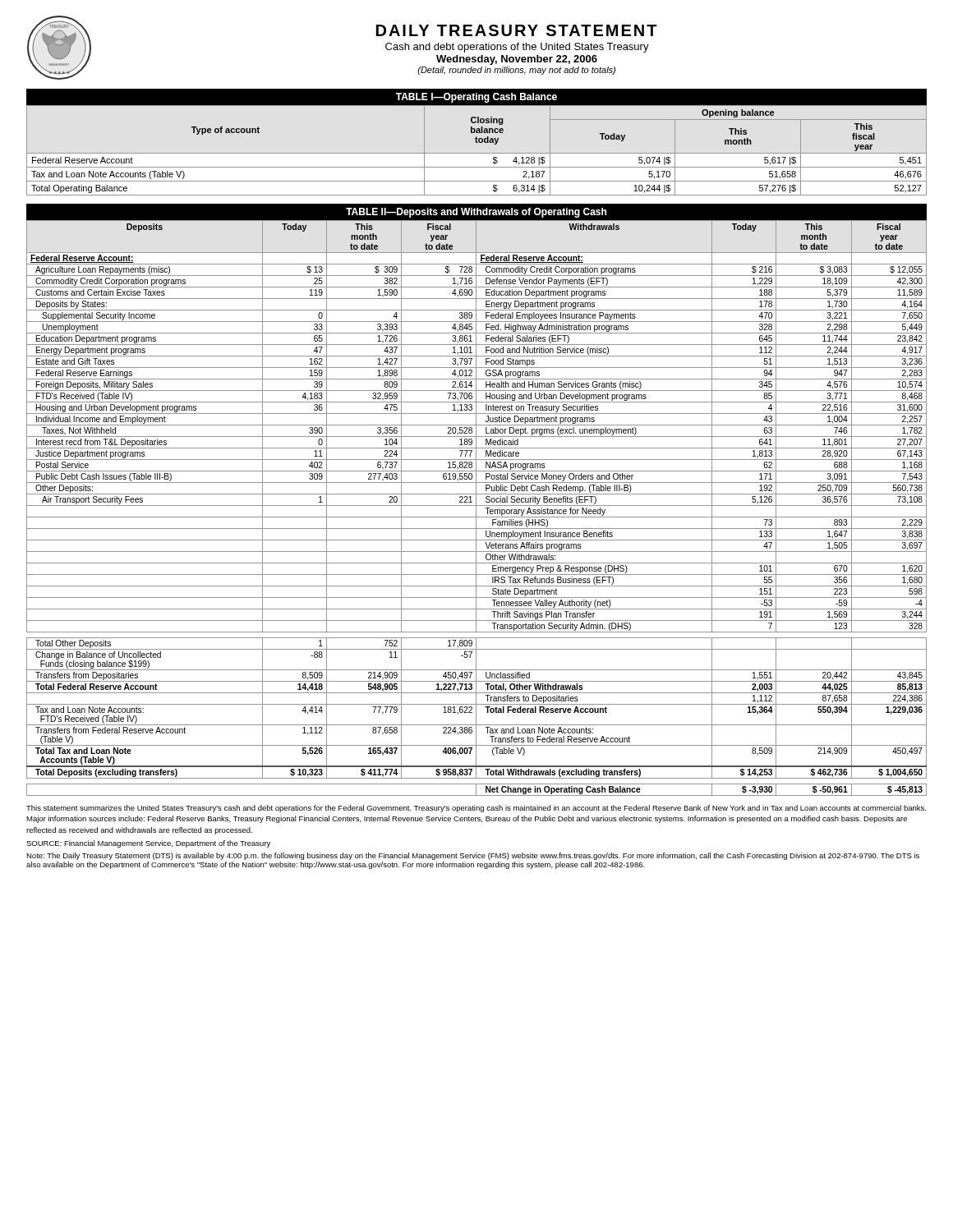The image size is (953, 1232).
Task: Locate the text block containing "SOURCE: Financial Management"
Action: 148,843
